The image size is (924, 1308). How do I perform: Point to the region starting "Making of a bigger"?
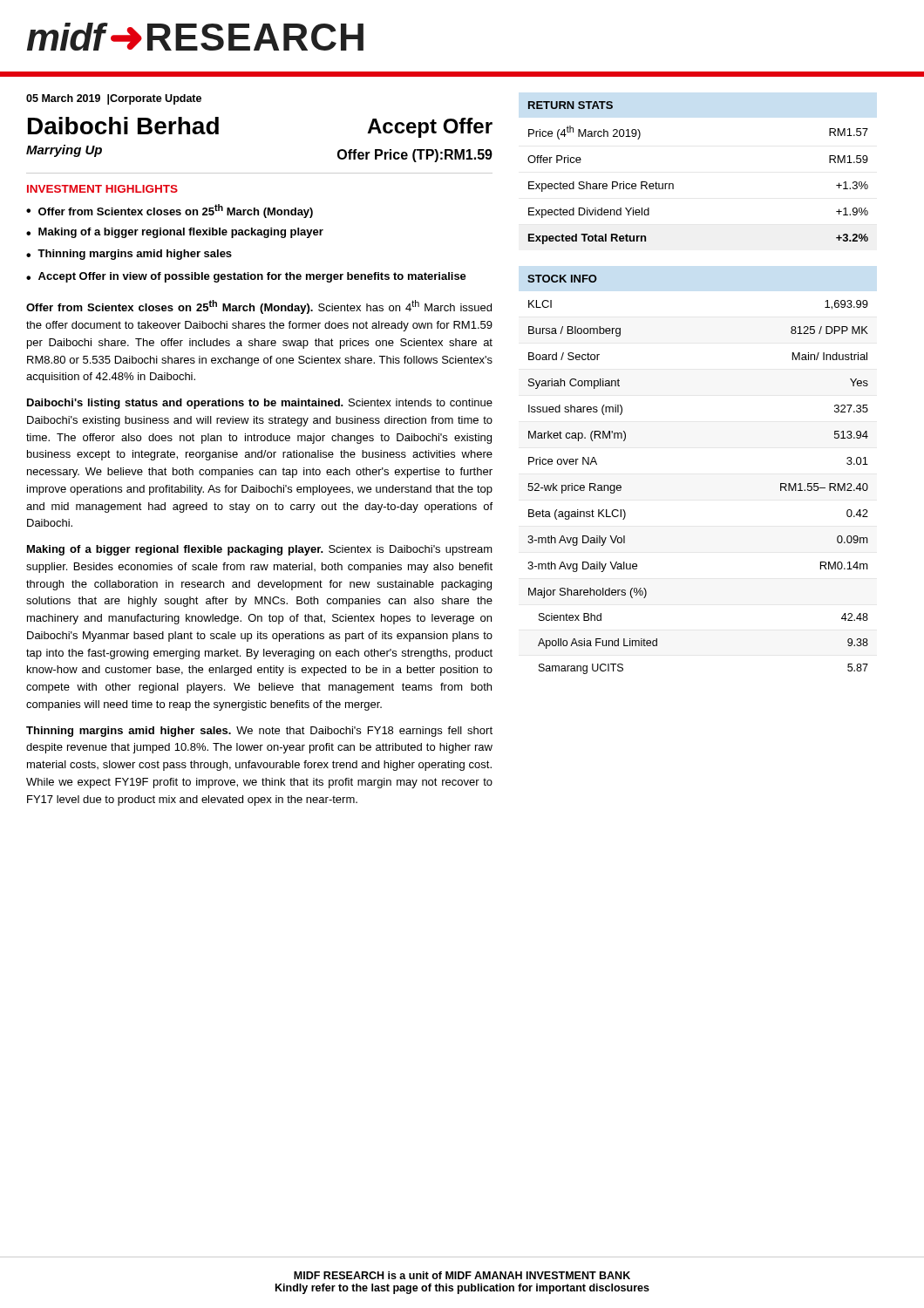tap(259, 626)
